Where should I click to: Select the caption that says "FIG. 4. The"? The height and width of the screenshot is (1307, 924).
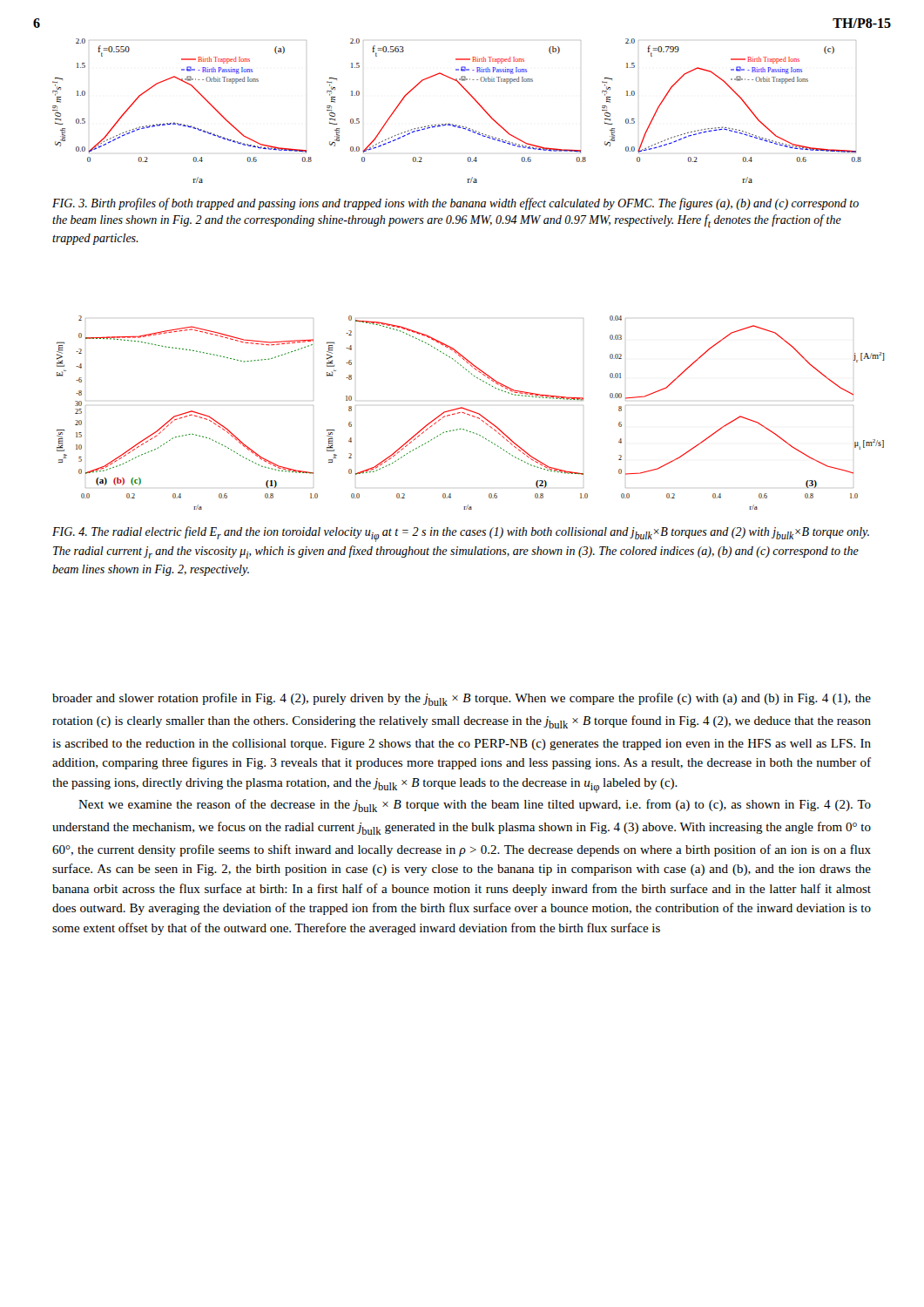461,551
